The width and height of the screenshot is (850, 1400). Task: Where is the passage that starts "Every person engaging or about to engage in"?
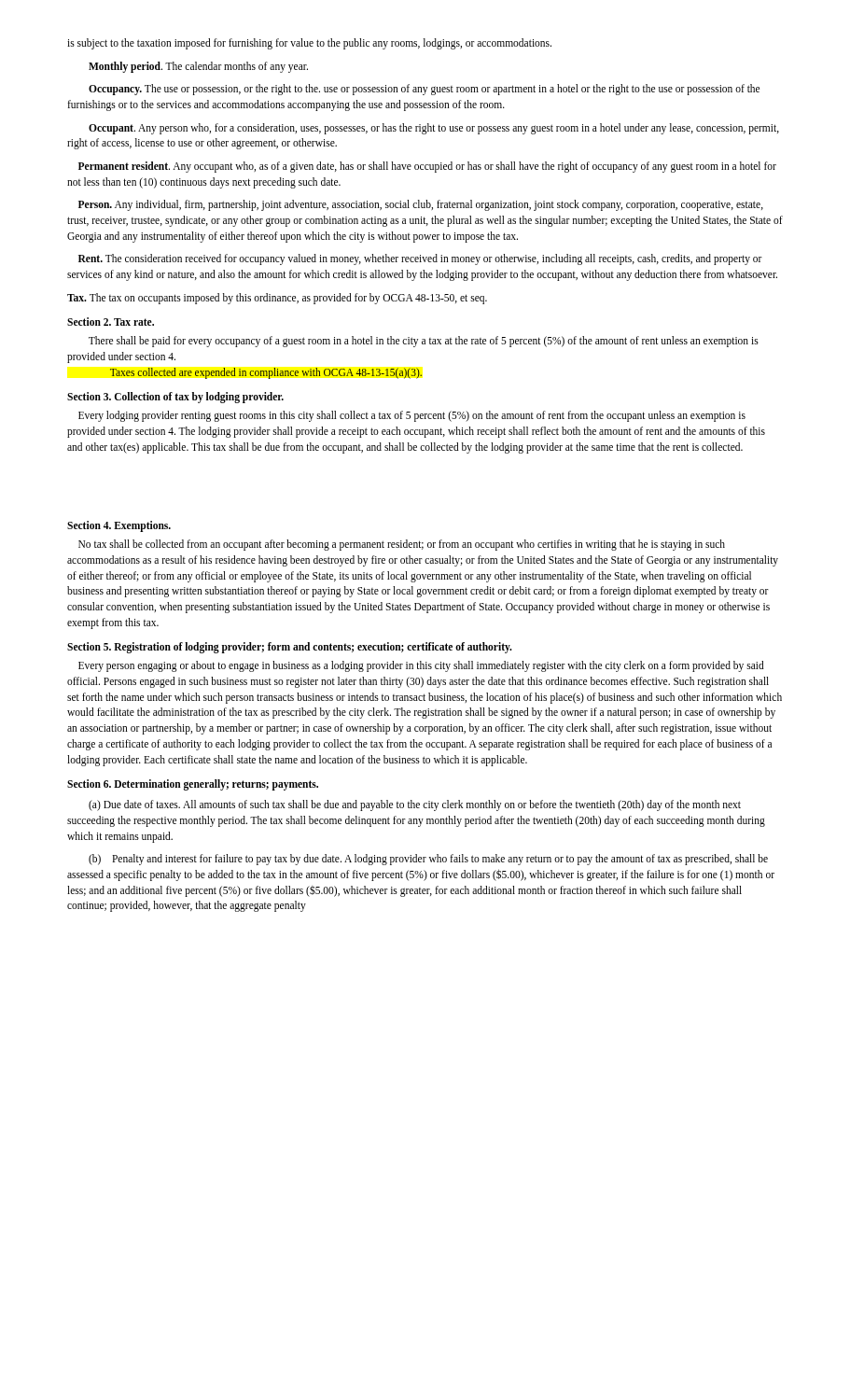pos(425,713)
